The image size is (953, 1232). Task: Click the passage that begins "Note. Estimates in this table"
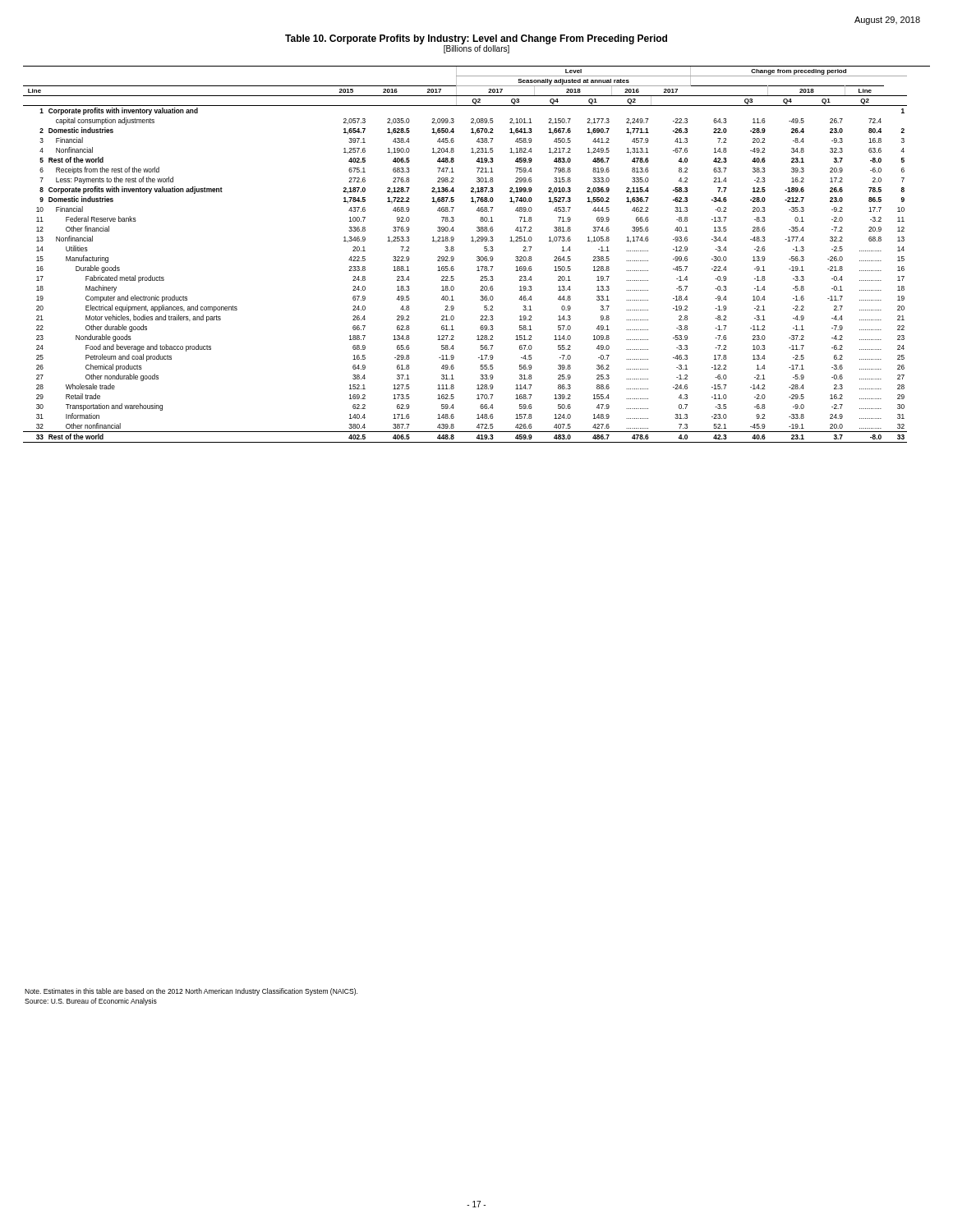(191, 992)
